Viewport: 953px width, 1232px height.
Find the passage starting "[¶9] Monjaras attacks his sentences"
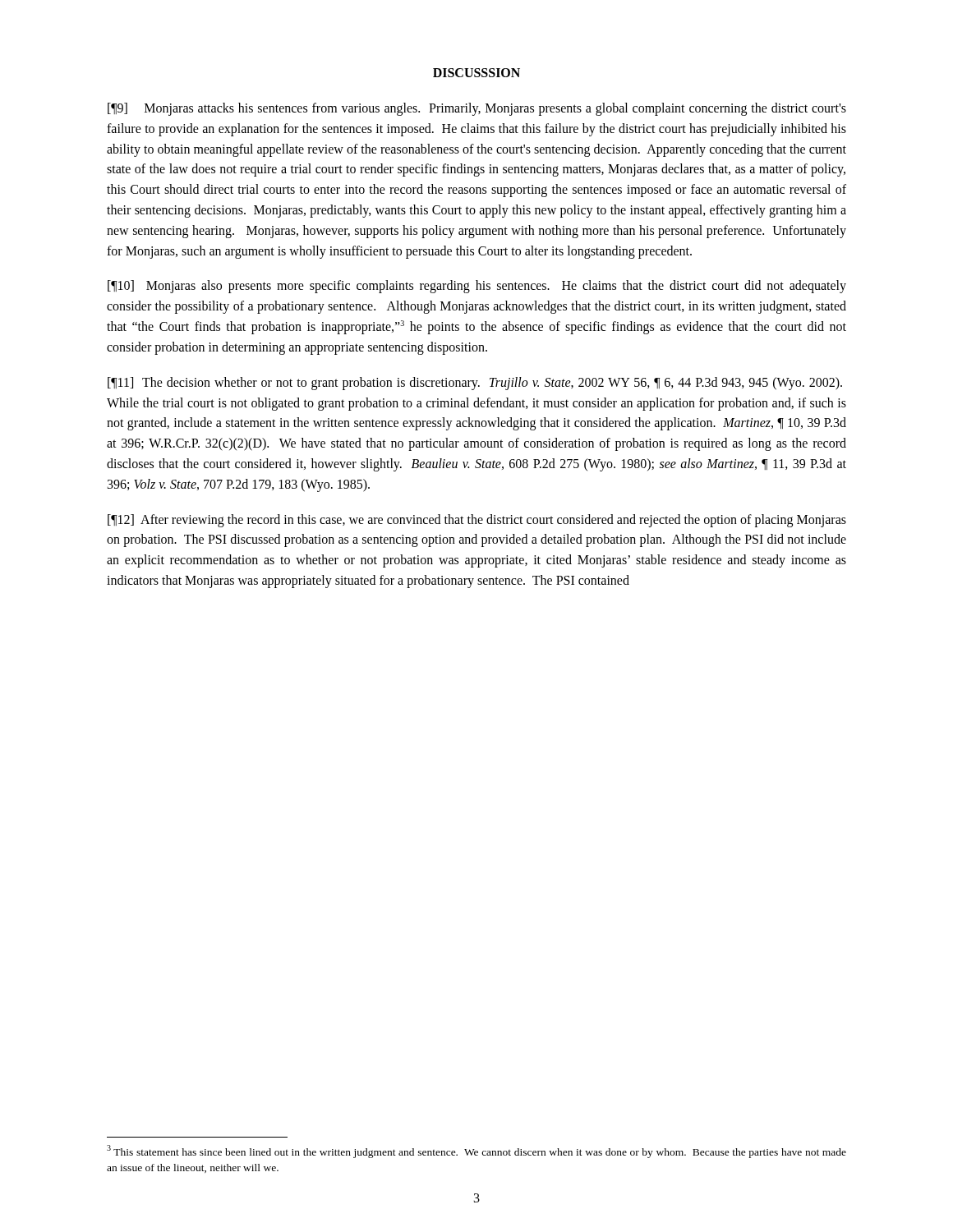(476, 179)
